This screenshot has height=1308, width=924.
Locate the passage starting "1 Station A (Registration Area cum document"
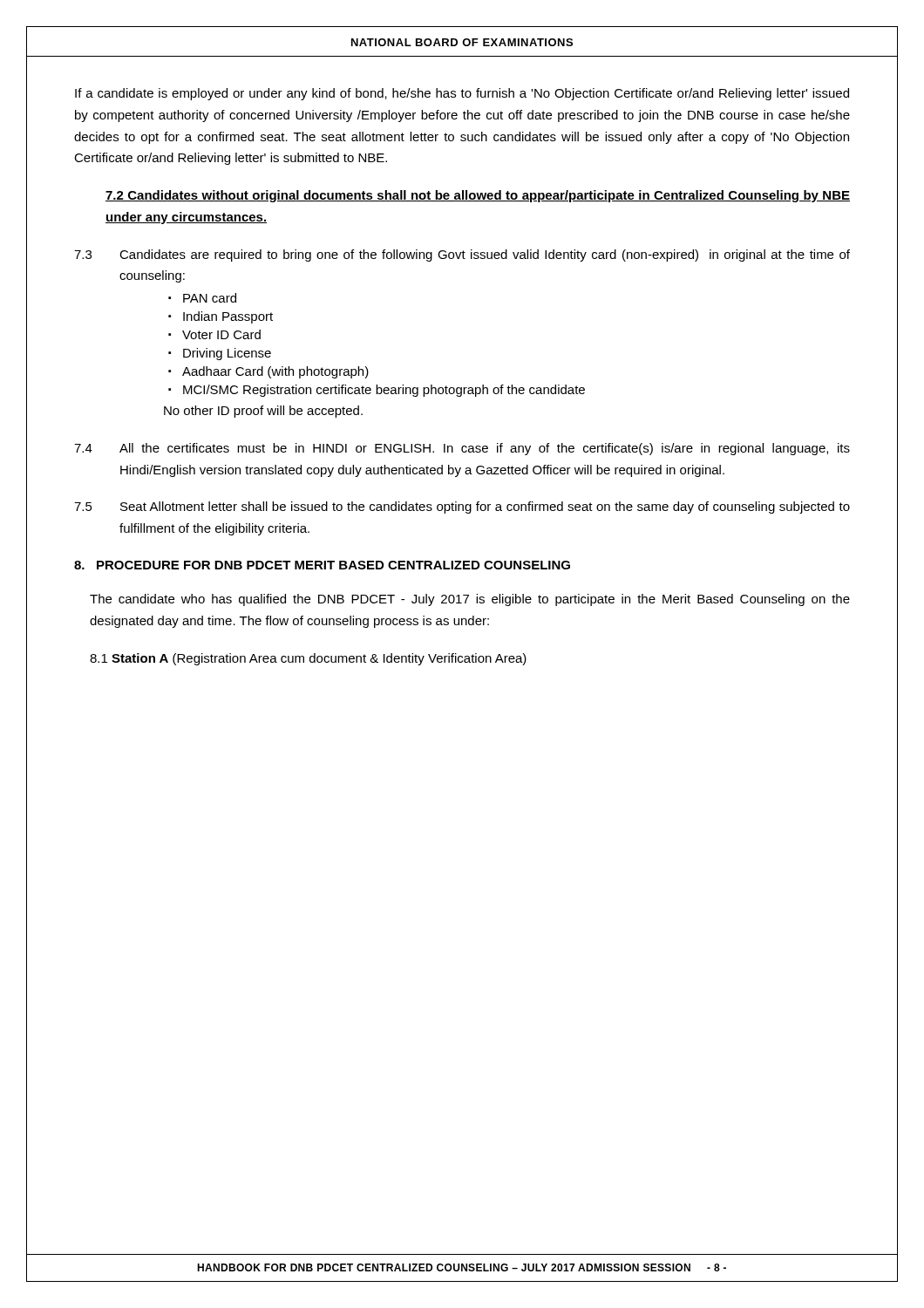(x=308, y=658)
